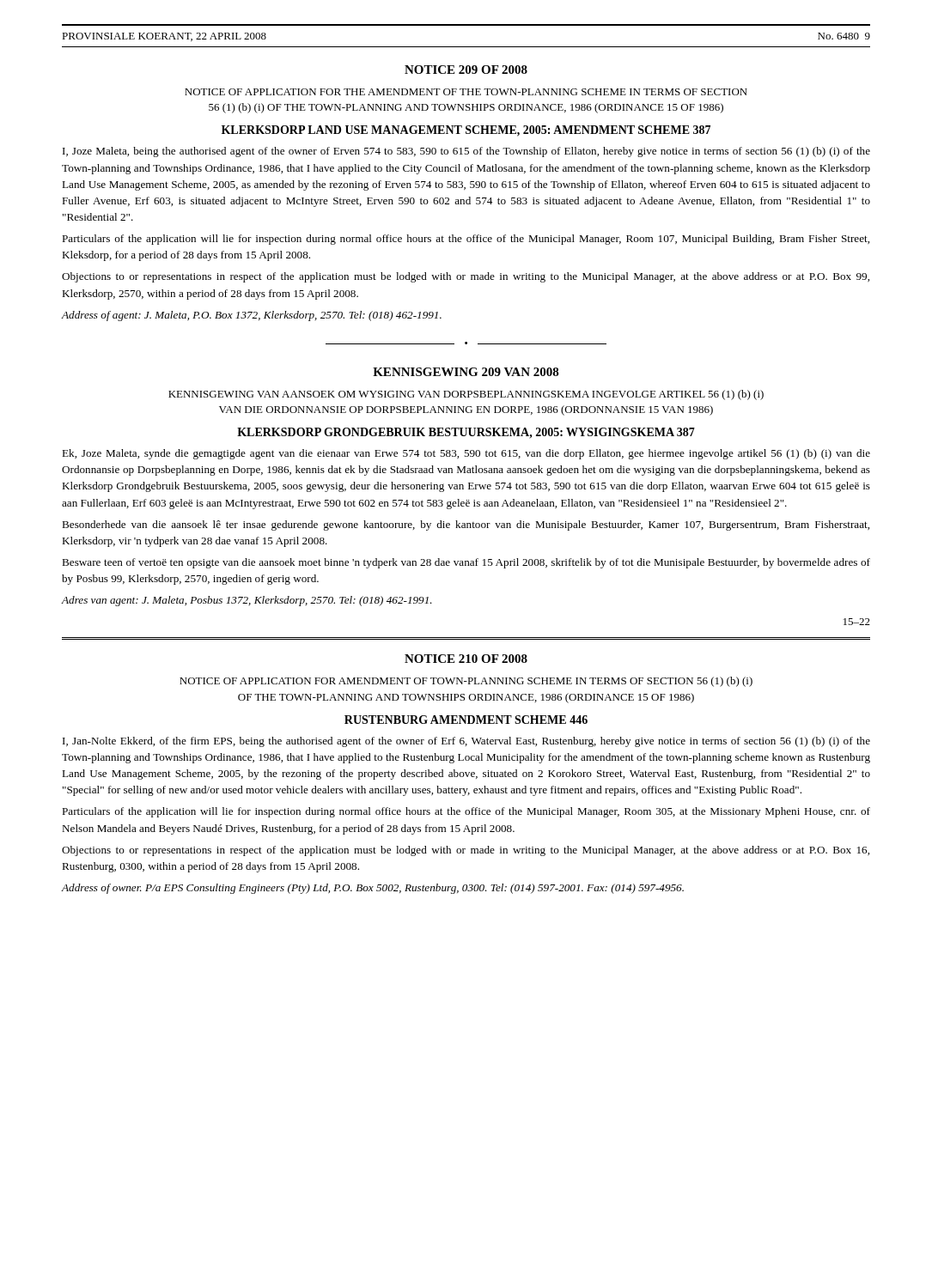
Task: Navigate to the text starting "I, Jan-Nolte Ekkerd, of the firm EPS,"
Action: click(466, 765)
